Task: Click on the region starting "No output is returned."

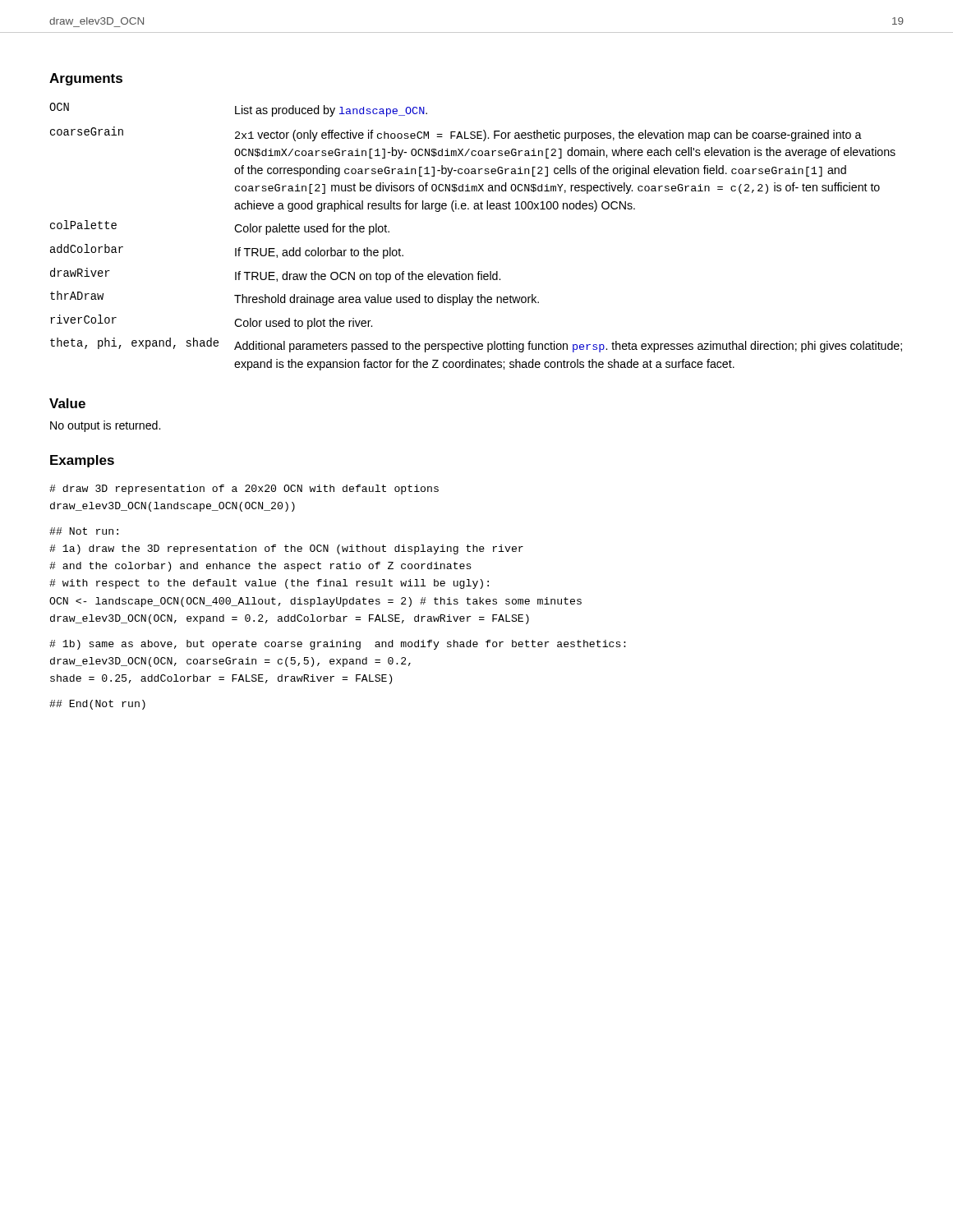Action: 105,425
